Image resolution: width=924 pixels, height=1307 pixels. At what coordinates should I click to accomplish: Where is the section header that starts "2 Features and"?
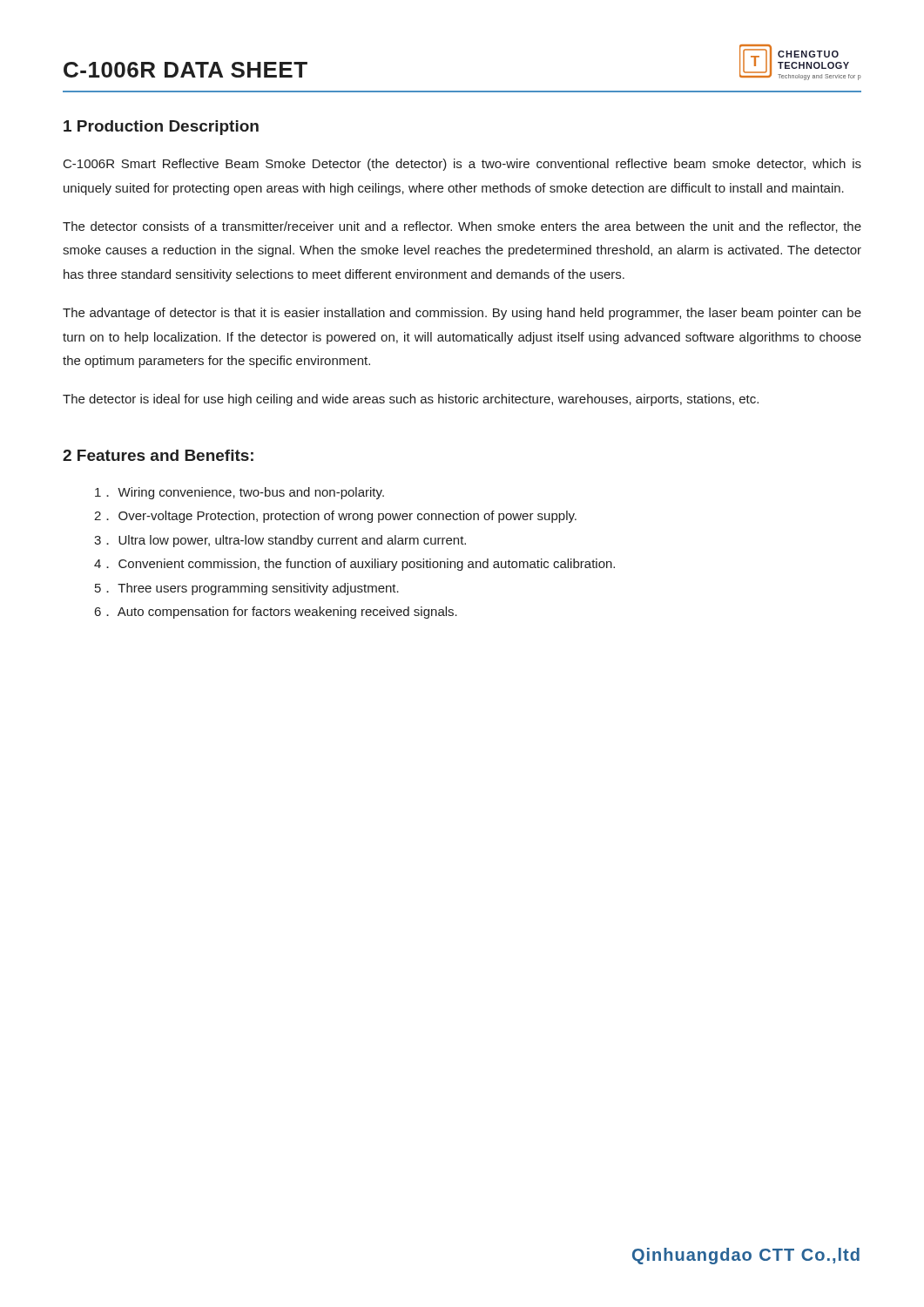click(x=158, y=455)
